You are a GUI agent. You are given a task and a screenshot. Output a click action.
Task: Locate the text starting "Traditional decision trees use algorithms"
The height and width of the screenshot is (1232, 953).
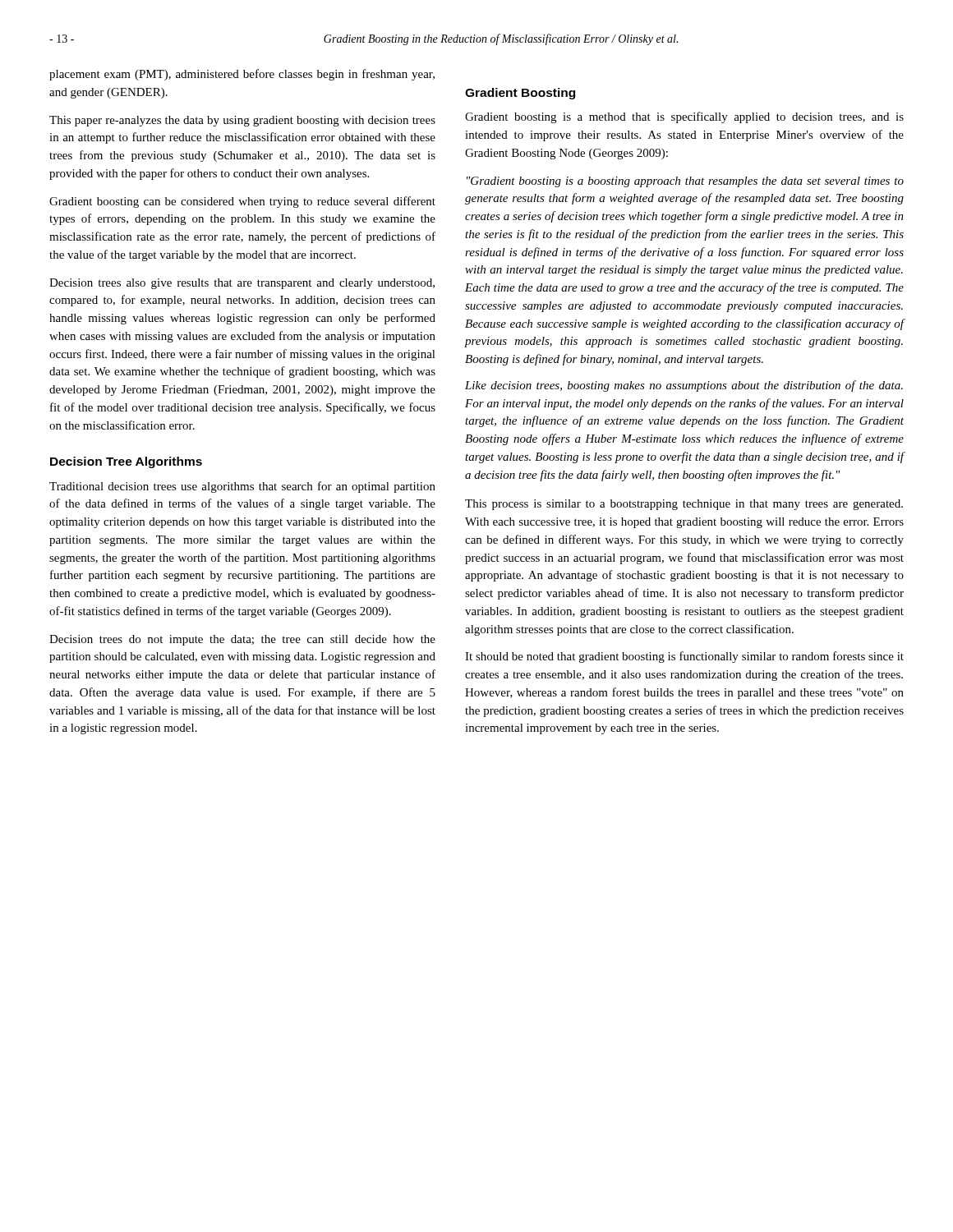coord(242,549)
